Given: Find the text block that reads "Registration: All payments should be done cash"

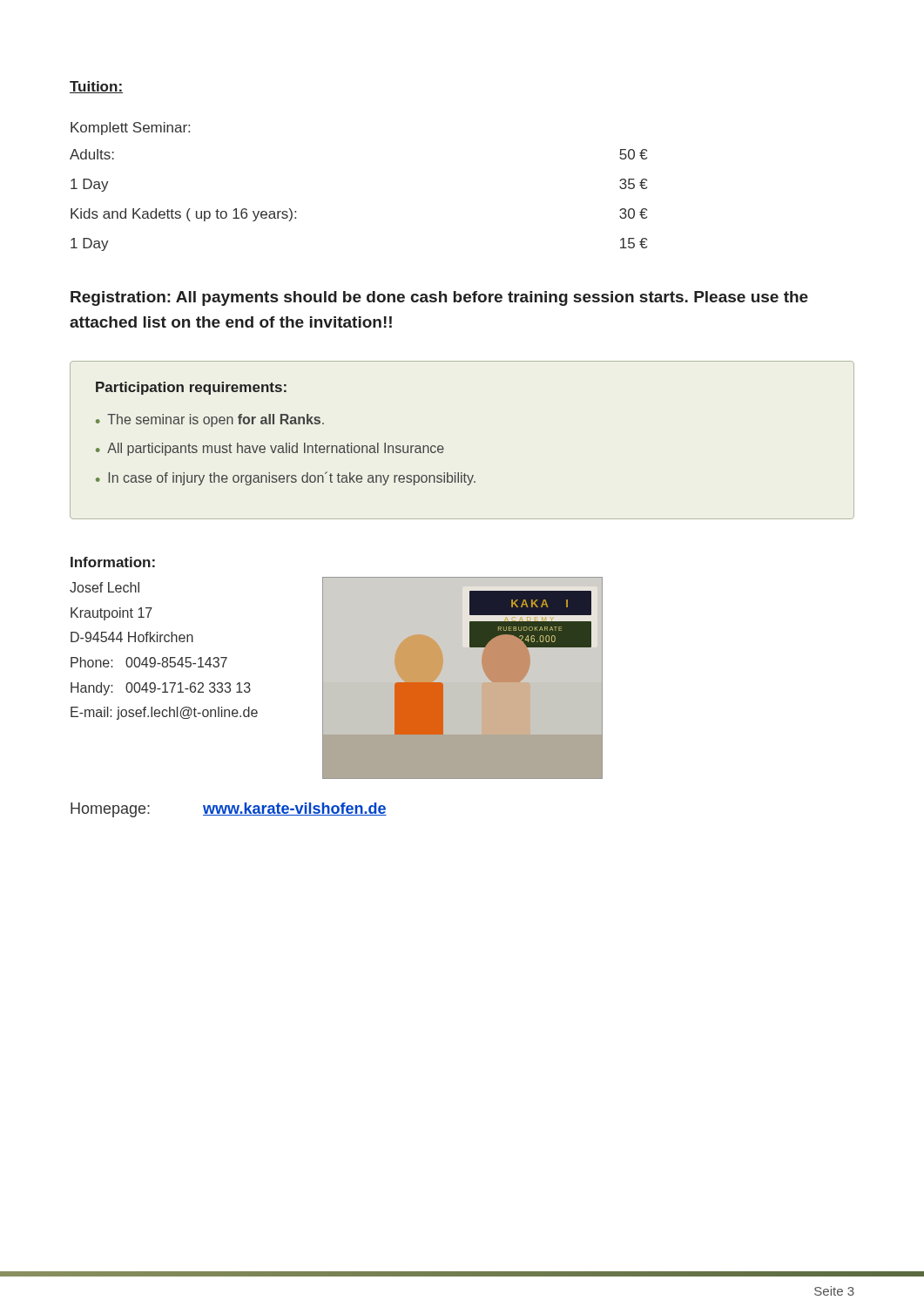Looking at the screenshot, I should click(439, 309).
